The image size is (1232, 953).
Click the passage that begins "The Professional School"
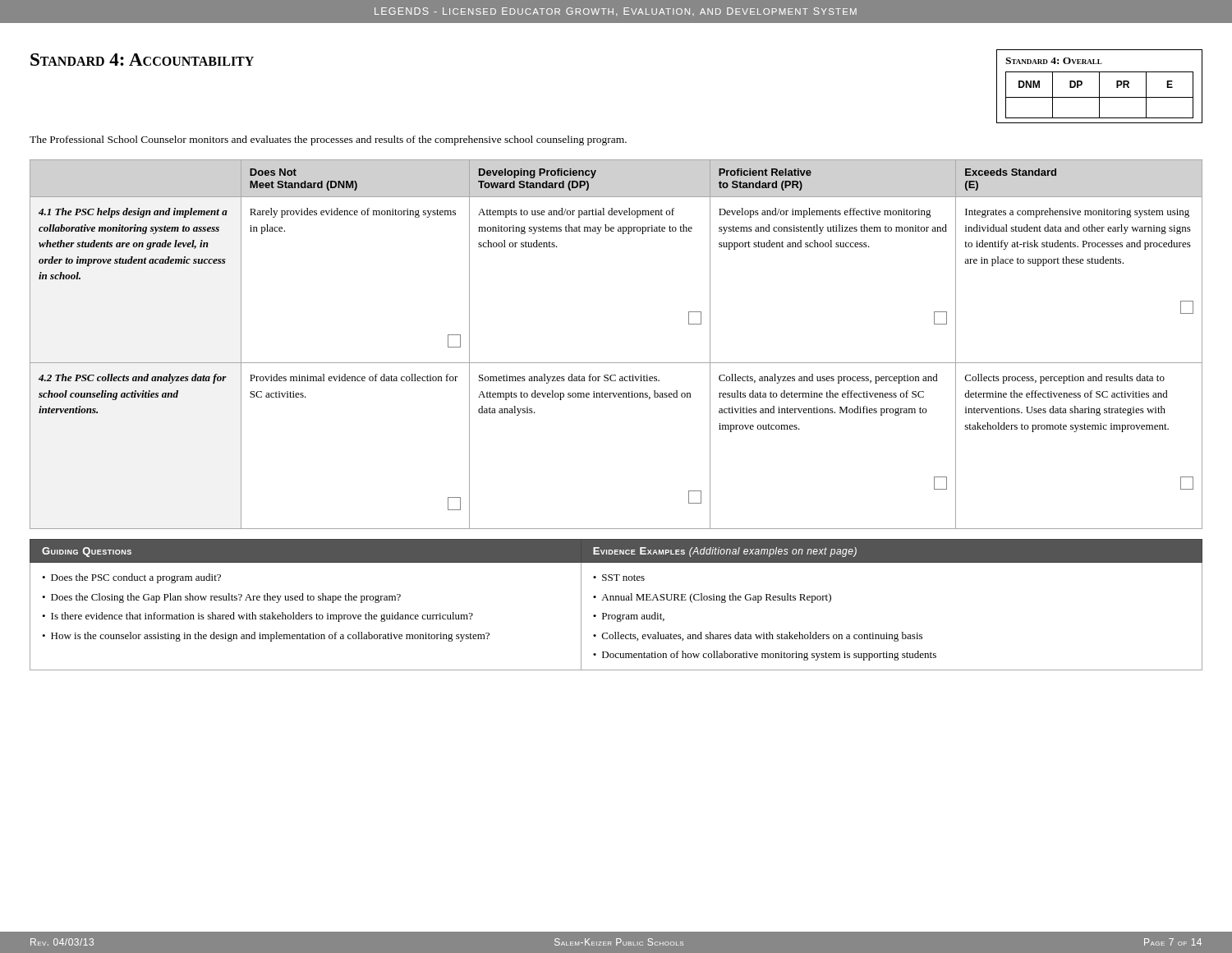click(328, 139)
